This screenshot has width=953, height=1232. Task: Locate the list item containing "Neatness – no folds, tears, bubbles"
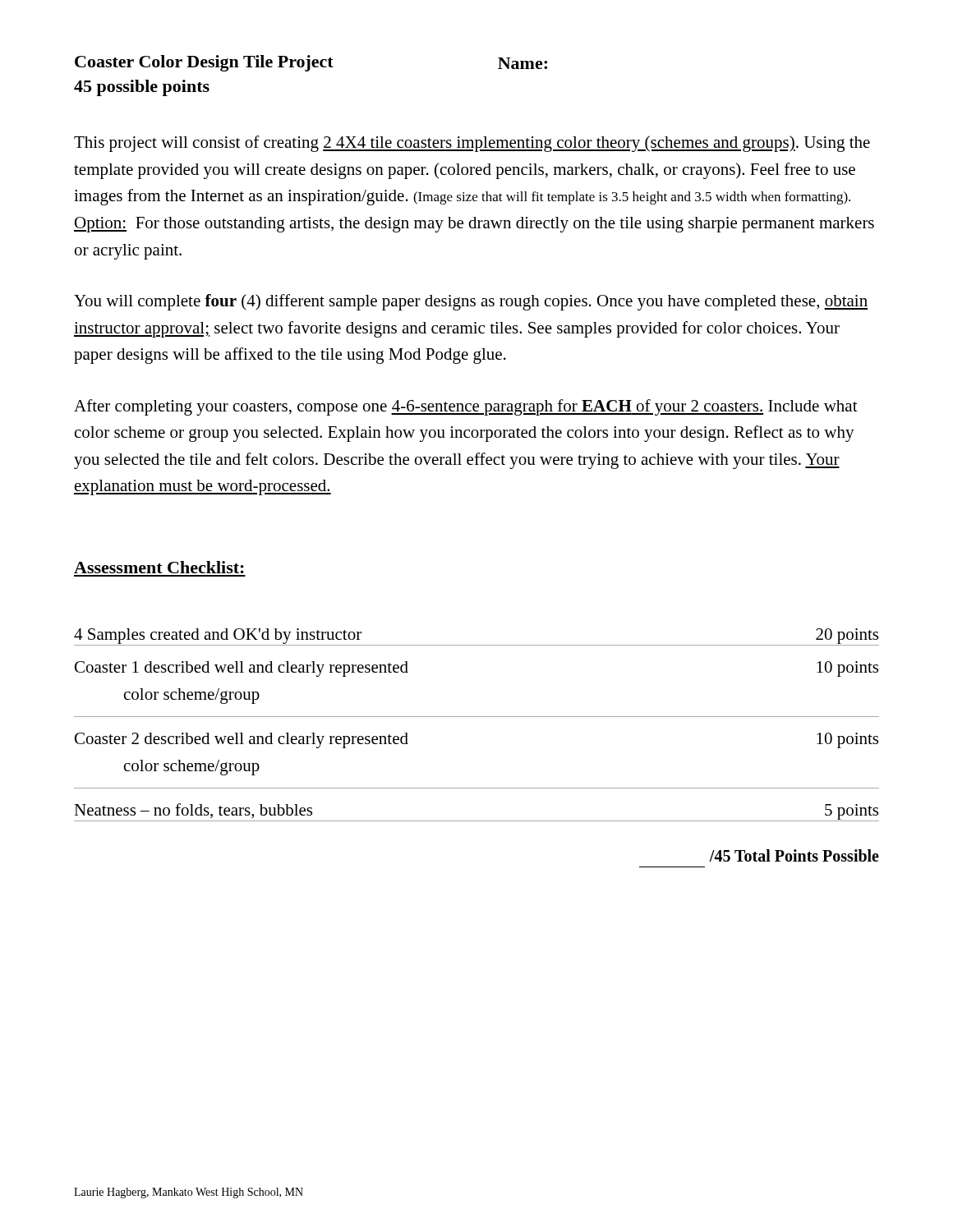(476, 810)
